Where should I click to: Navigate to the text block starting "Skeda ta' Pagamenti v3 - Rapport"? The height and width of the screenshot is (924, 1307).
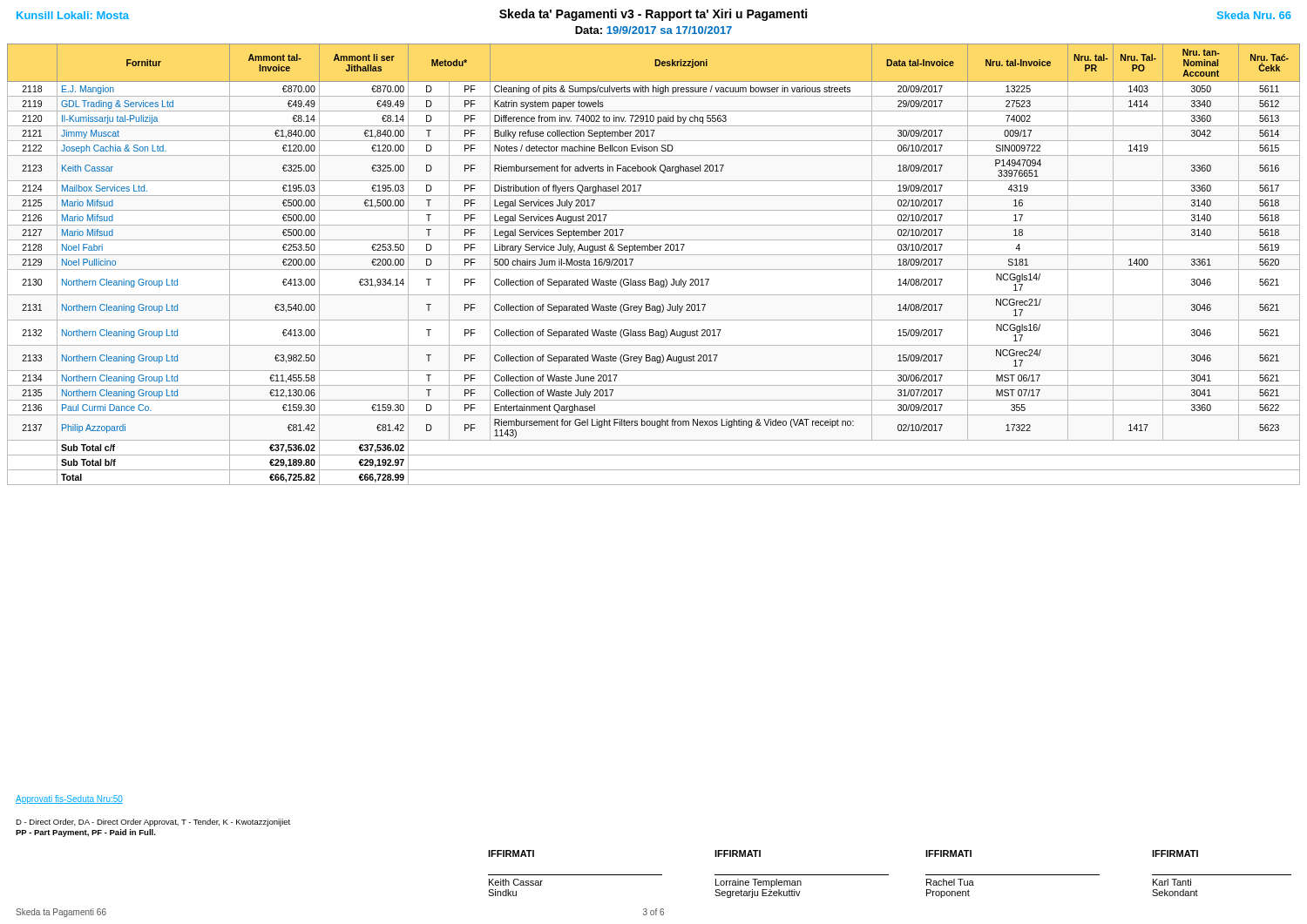tap(654, 14)
